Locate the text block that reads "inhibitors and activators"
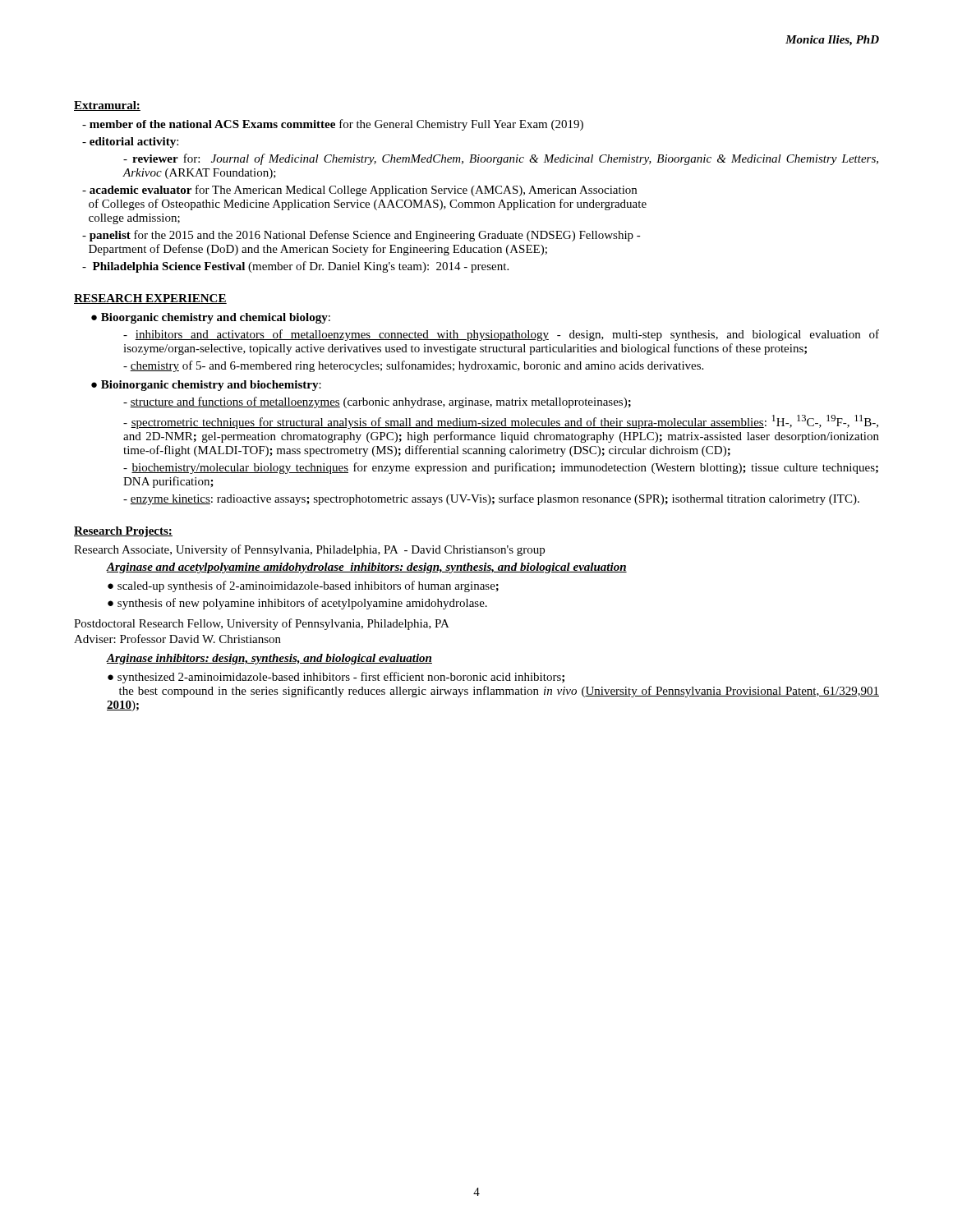 501,341
